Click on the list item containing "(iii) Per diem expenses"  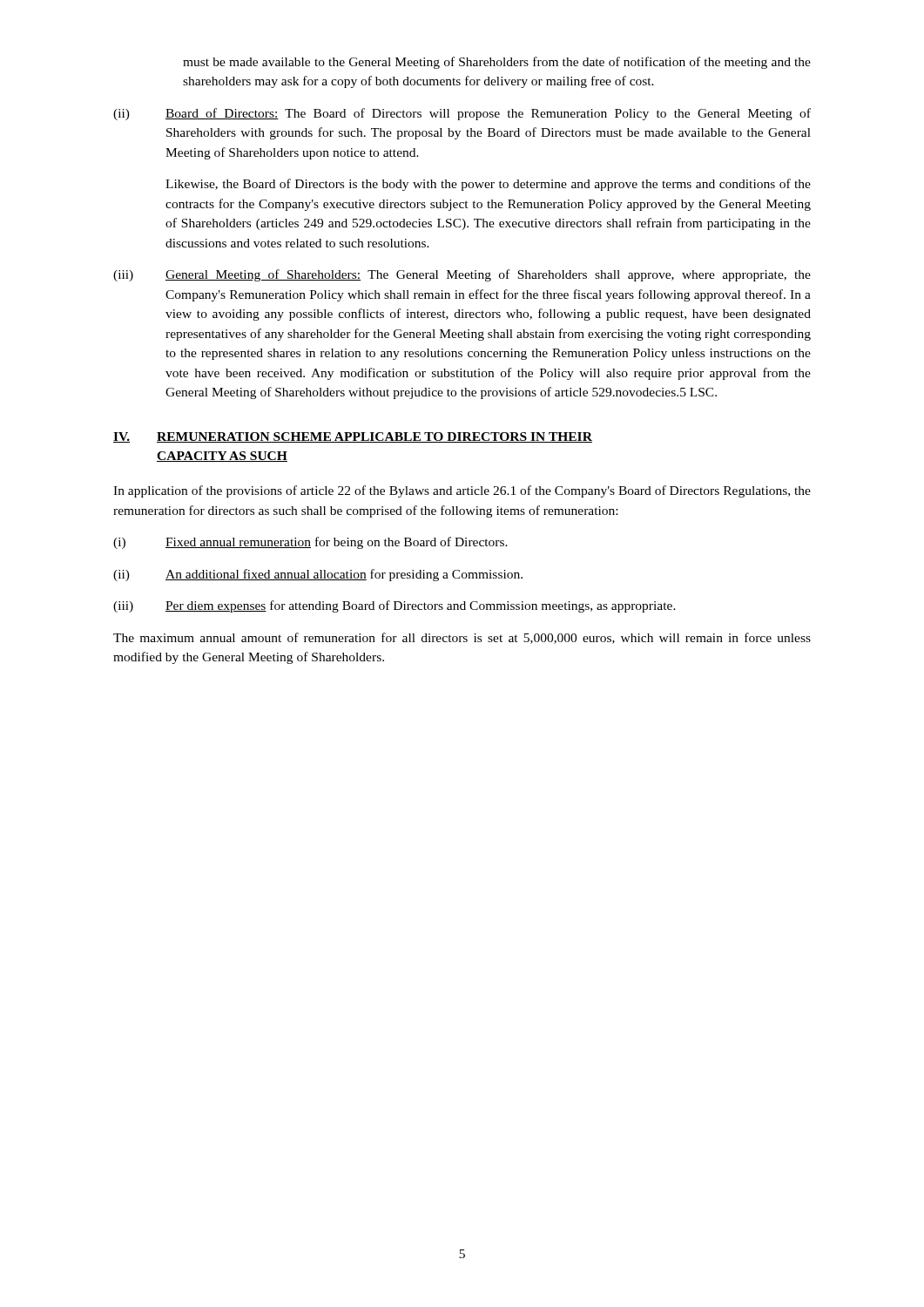pos(462,606)
